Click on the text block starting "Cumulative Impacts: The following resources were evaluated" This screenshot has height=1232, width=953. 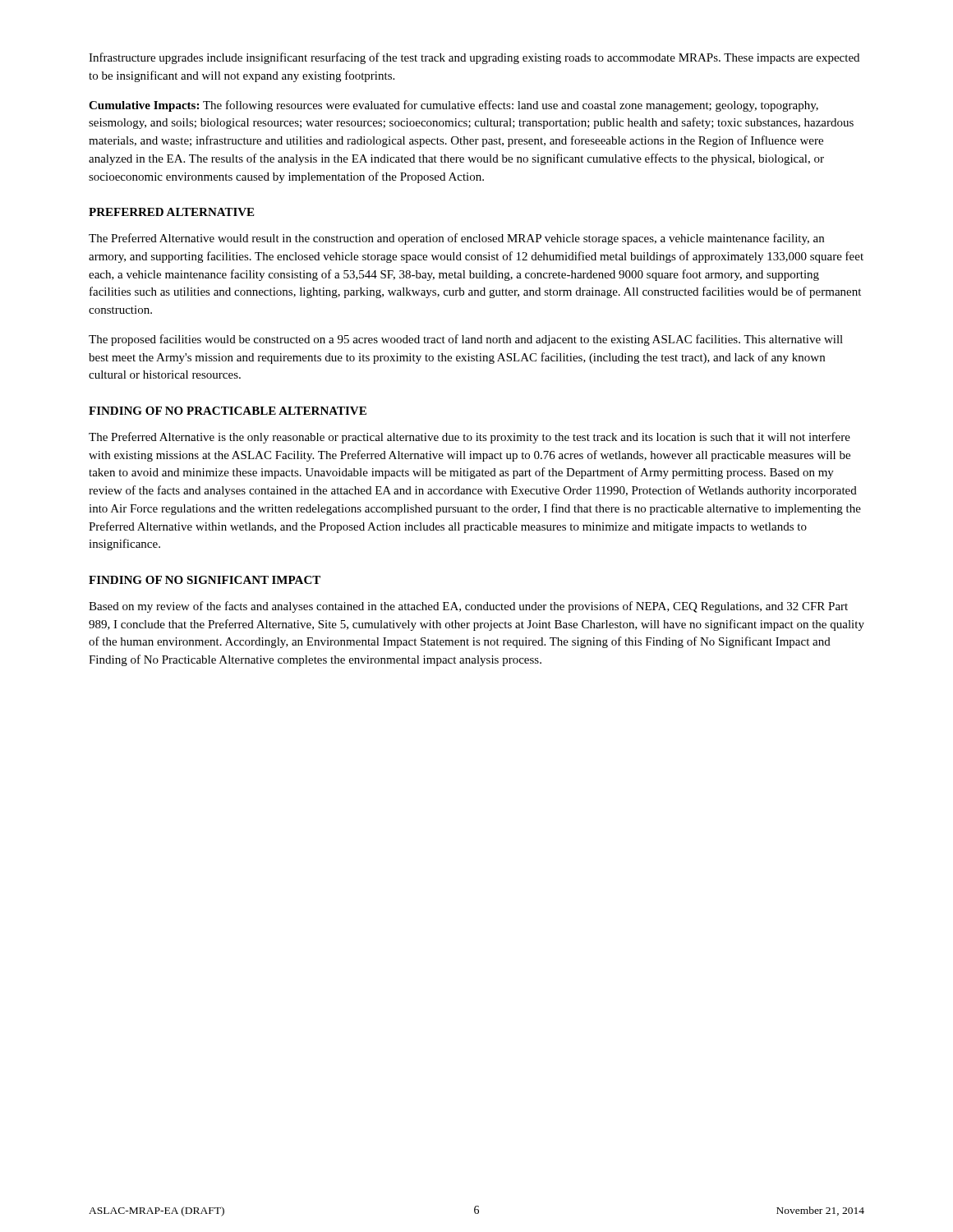[x=471, y=140]
